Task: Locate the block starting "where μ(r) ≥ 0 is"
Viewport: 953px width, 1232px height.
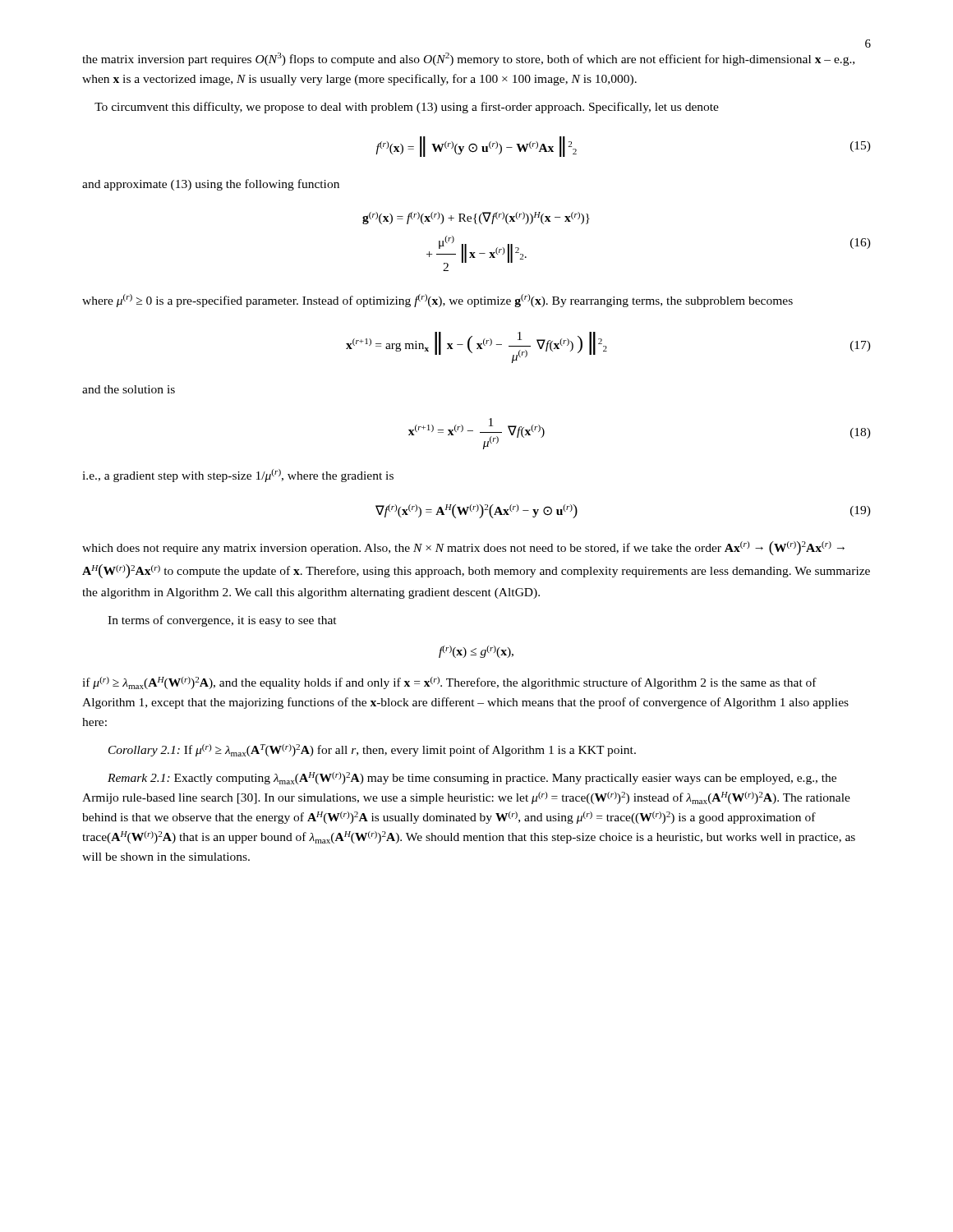Action: [x=438, y=299]
